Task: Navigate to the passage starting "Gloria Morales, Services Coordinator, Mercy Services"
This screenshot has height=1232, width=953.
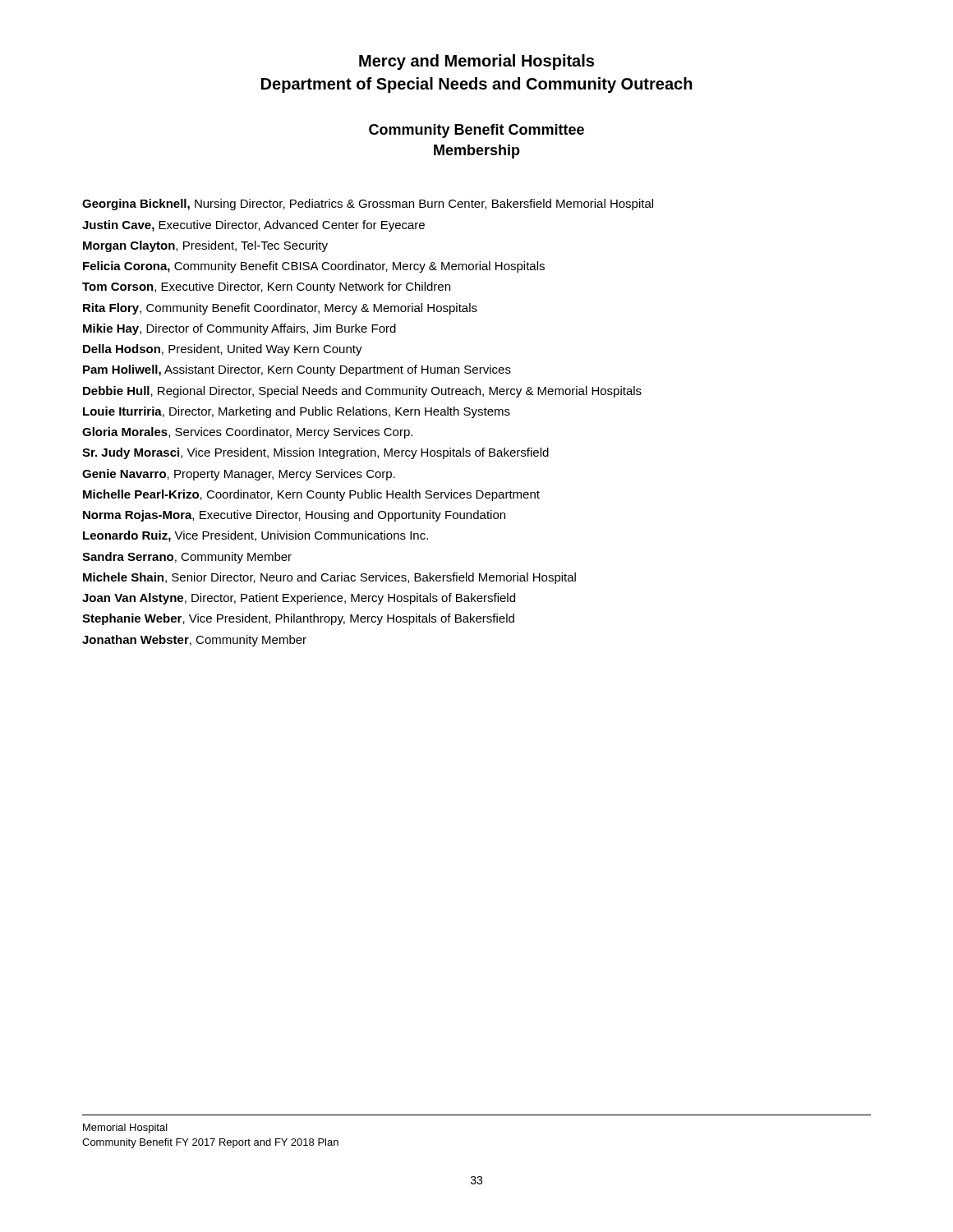Action: point(248,432)
